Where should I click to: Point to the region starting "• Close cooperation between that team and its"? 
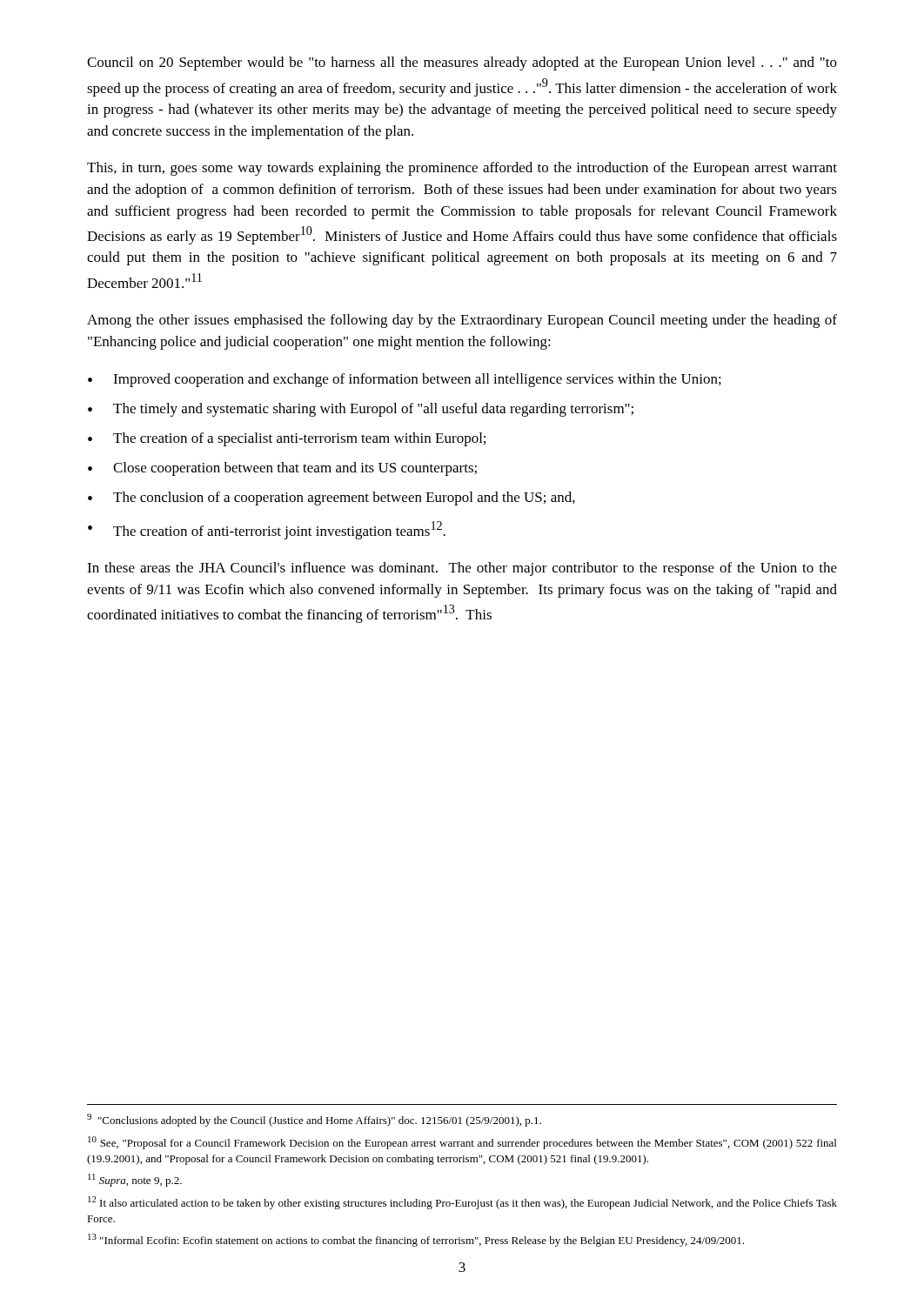pos(462,469)
